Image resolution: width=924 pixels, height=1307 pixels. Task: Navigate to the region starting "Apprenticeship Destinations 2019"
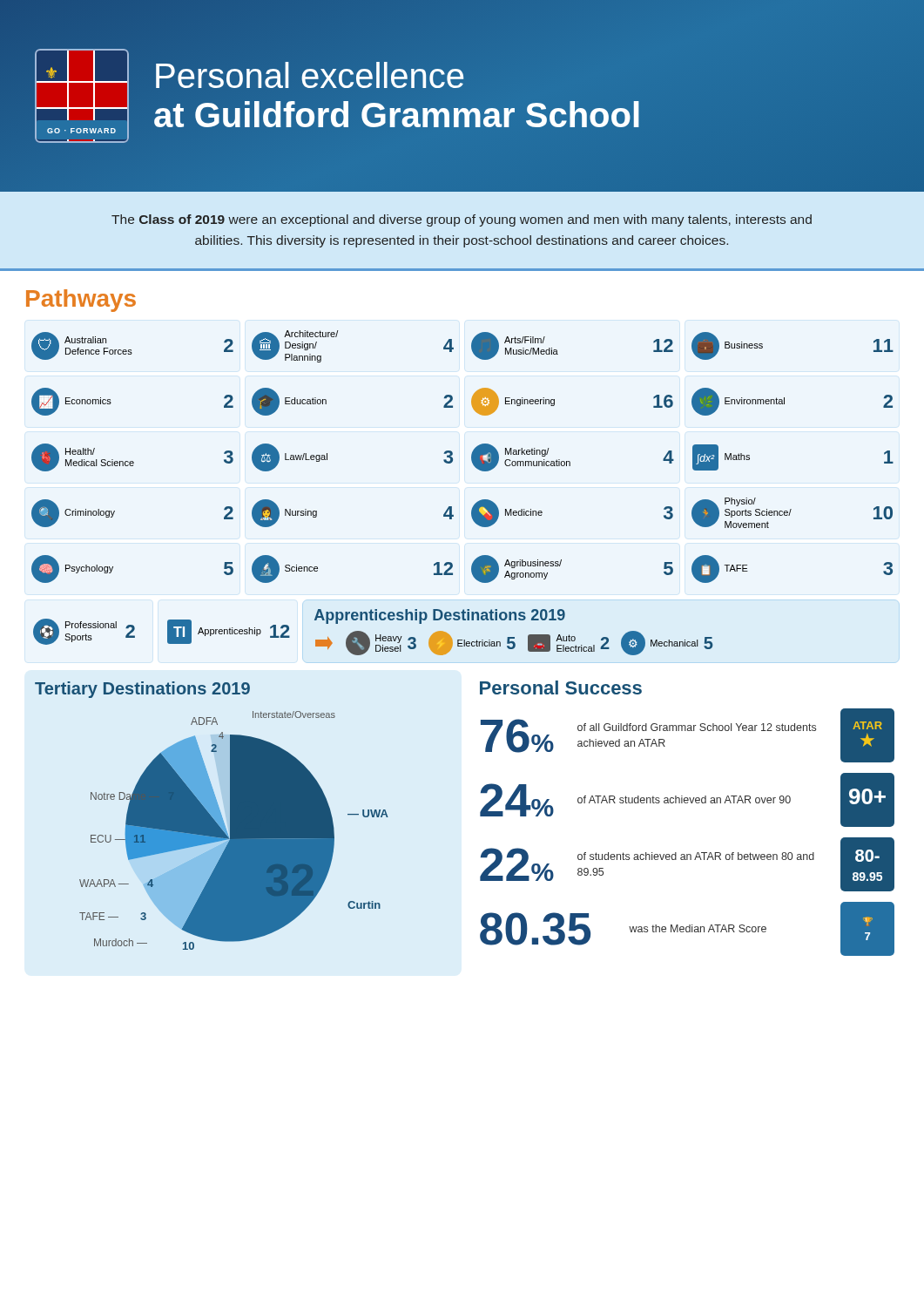440,615
